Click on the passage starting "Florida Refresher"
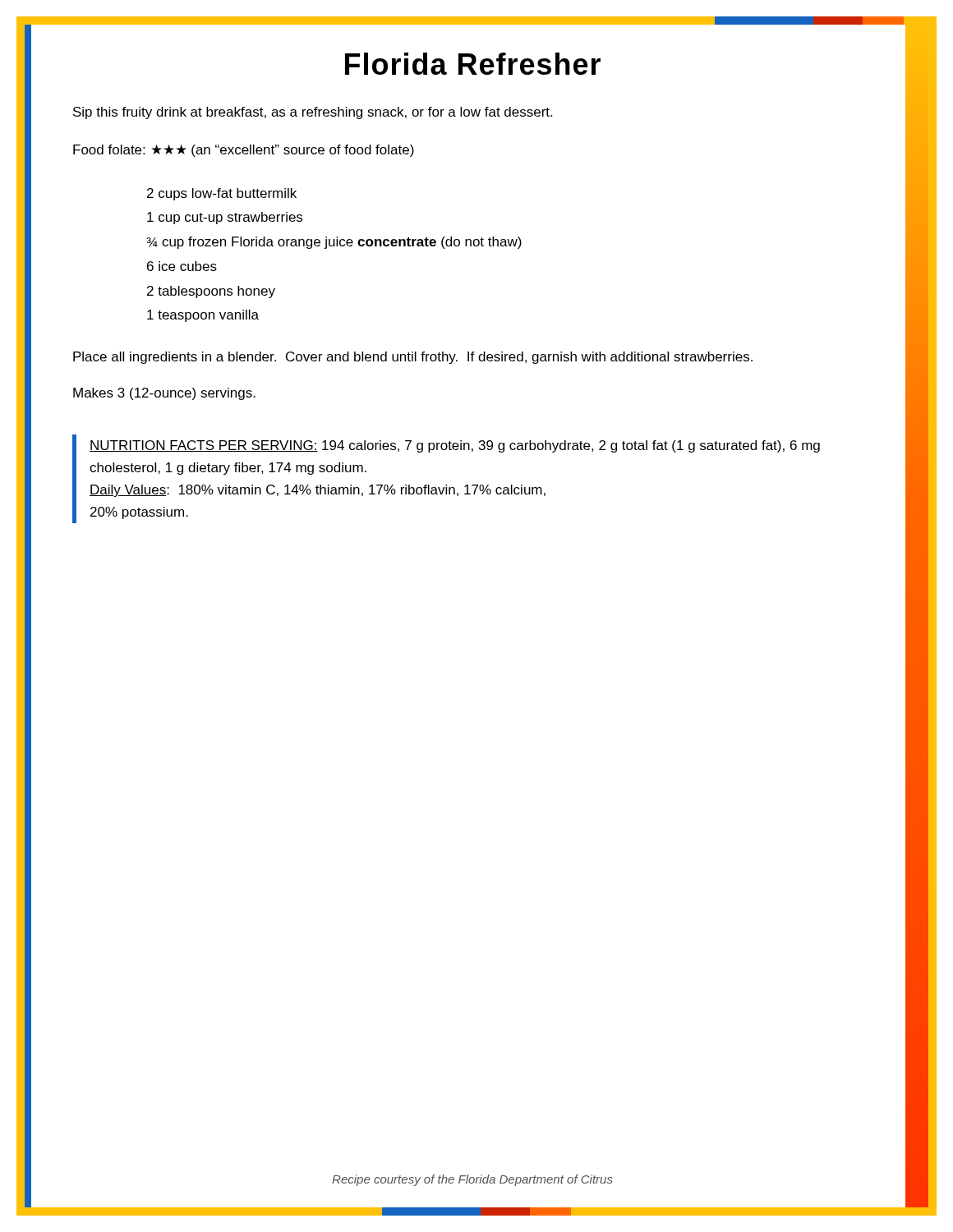 click(x=472, y=64)
